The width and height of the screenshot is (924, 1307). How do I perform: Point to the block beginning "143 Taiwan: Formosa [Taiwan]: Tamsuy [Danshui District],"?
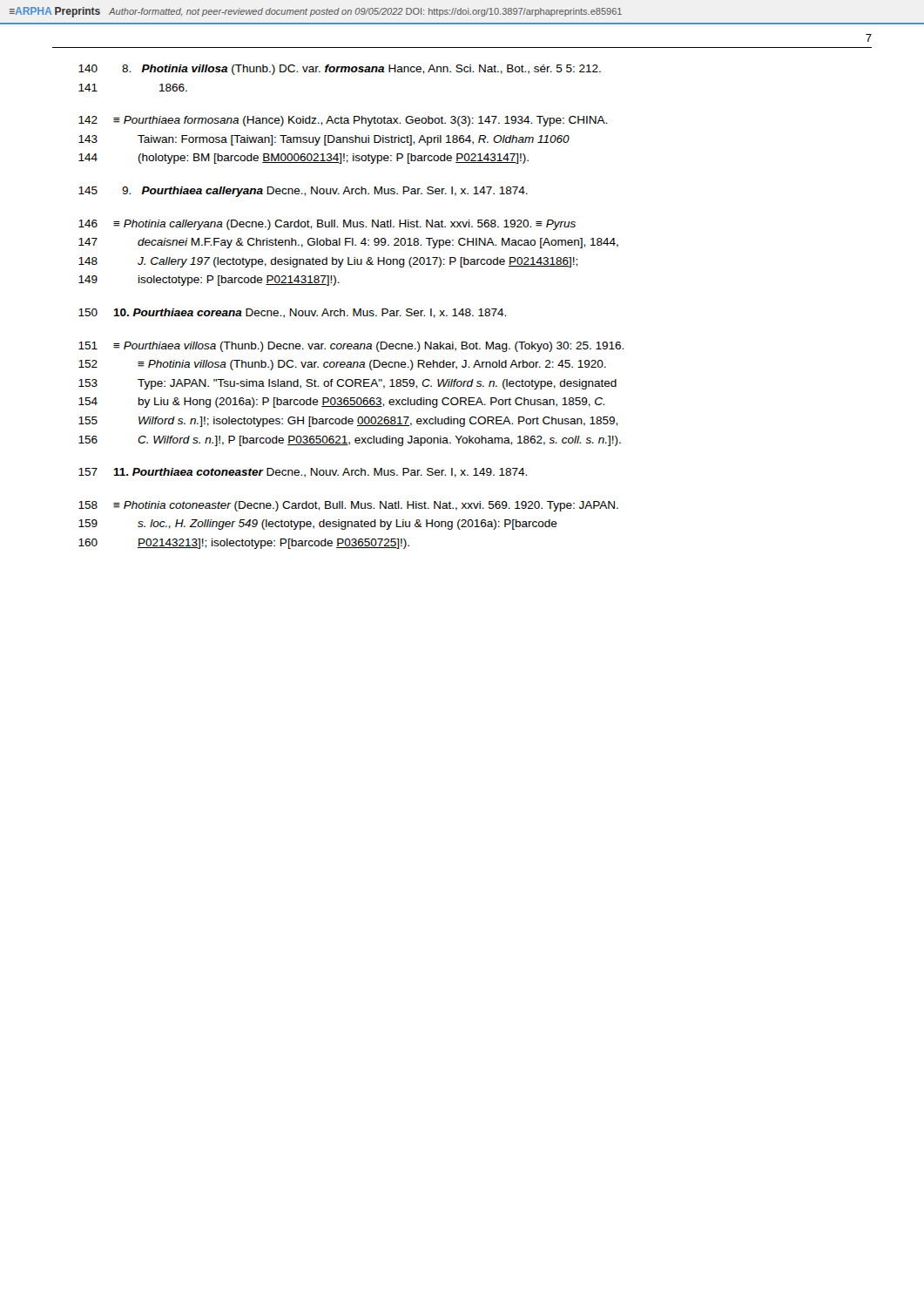[x=462, y=139]
